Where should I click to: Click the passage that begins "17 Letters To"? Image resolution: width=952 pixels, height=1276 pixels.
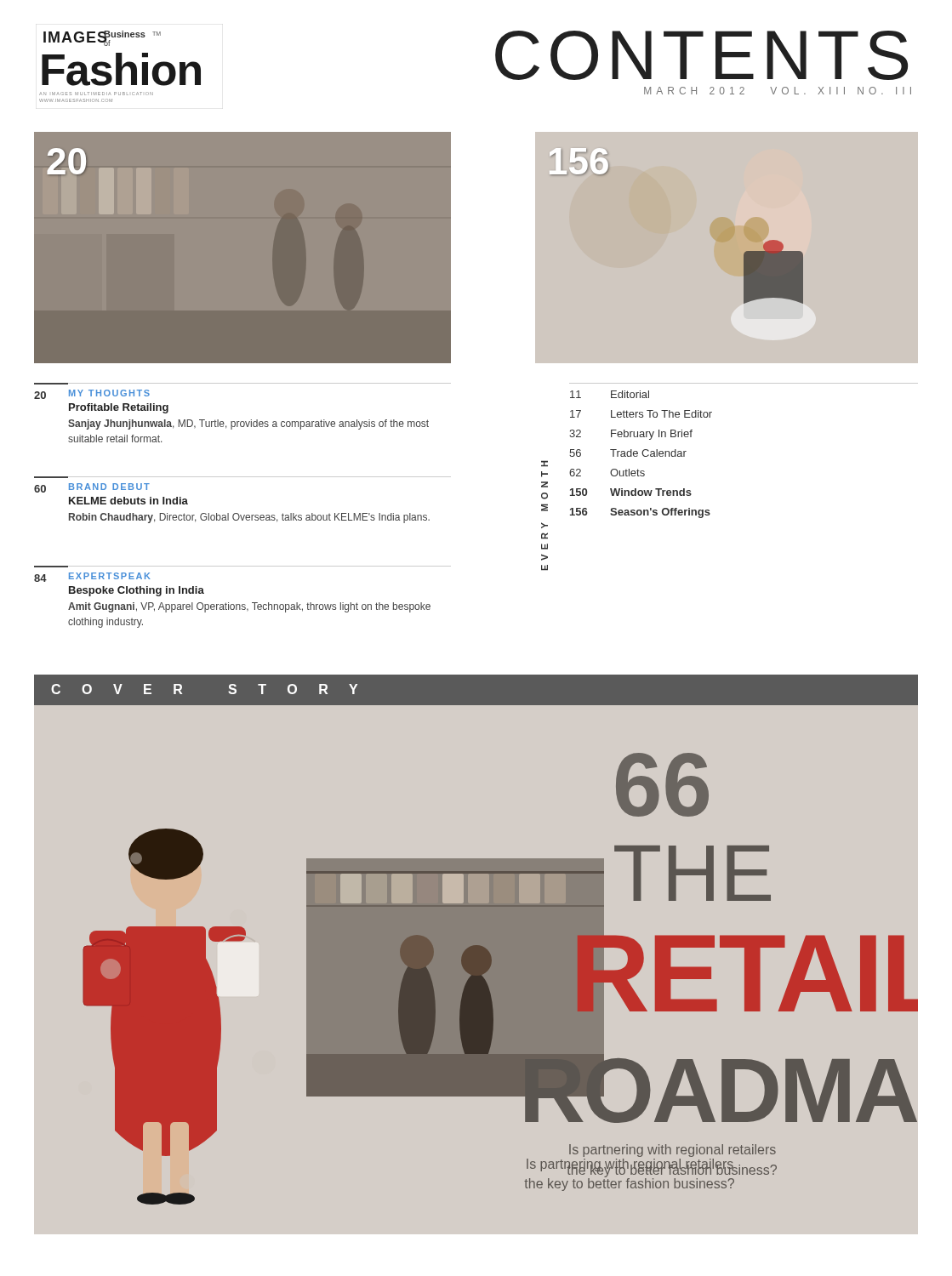pos(641,414)
